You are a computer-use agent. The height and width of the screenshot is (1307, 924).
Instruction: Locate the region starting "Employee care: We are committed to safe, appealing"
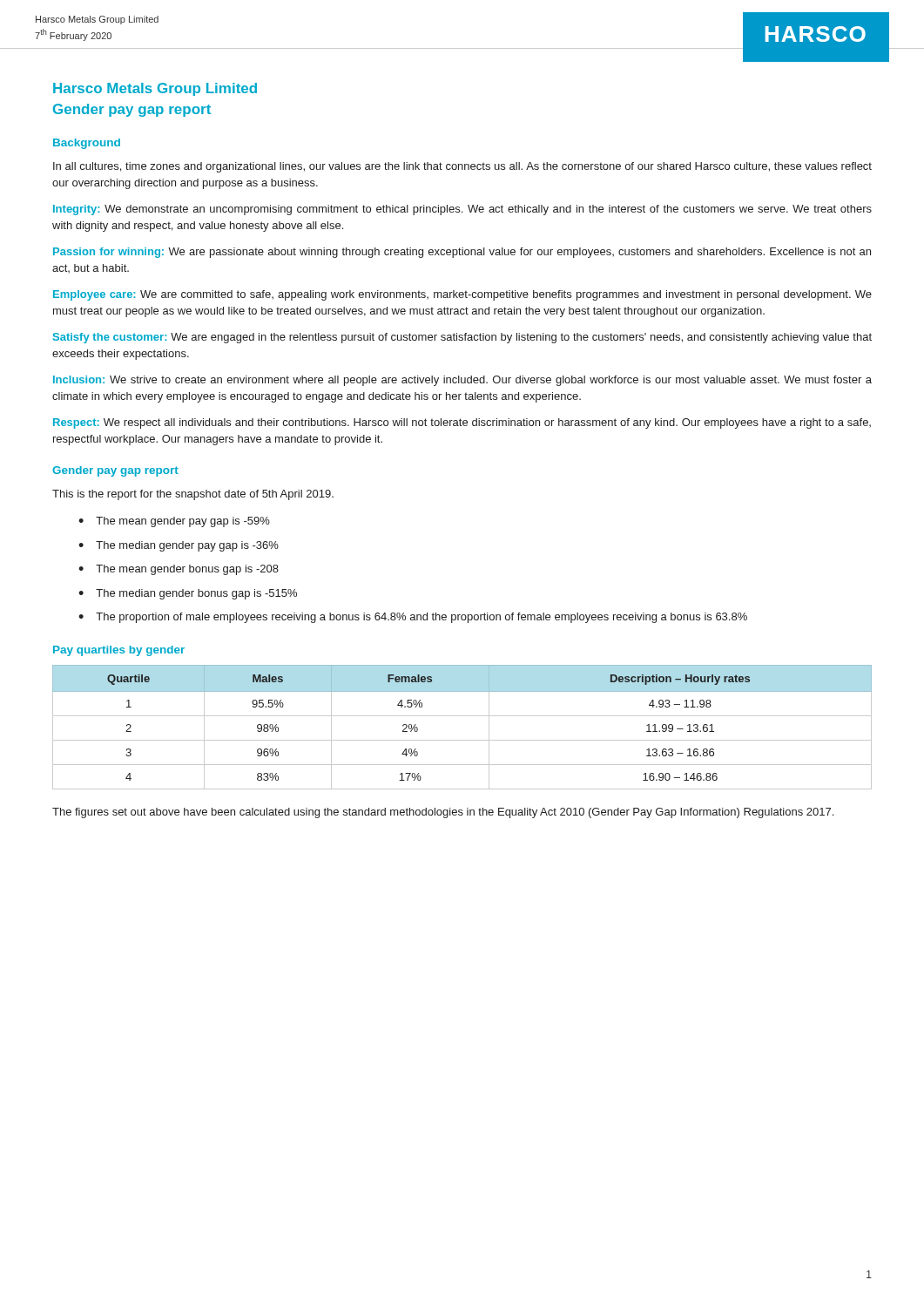462,302
